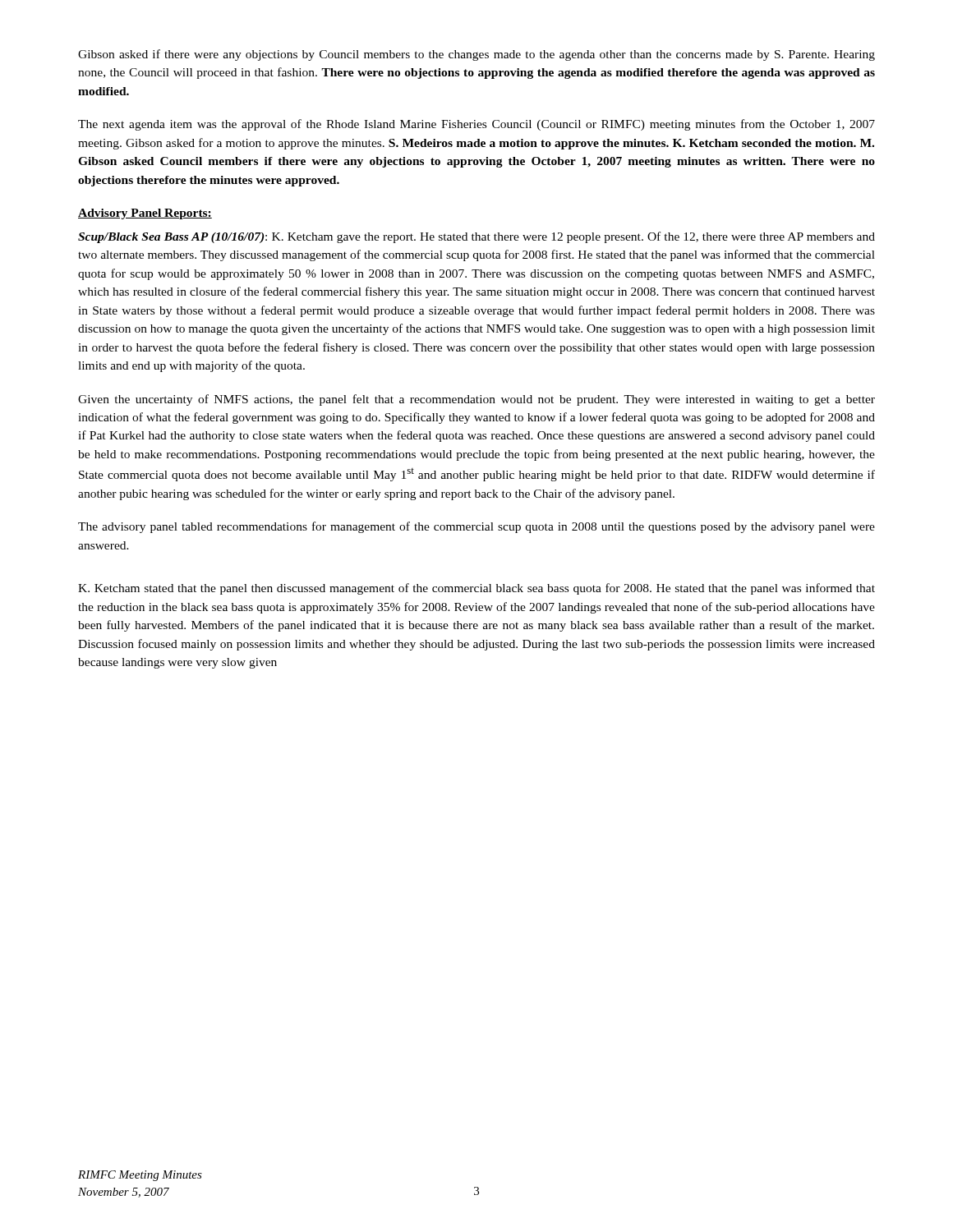
Task: Click on the text block that reads "Gibson asked if there were any objections"
Action: coord(476,72)
